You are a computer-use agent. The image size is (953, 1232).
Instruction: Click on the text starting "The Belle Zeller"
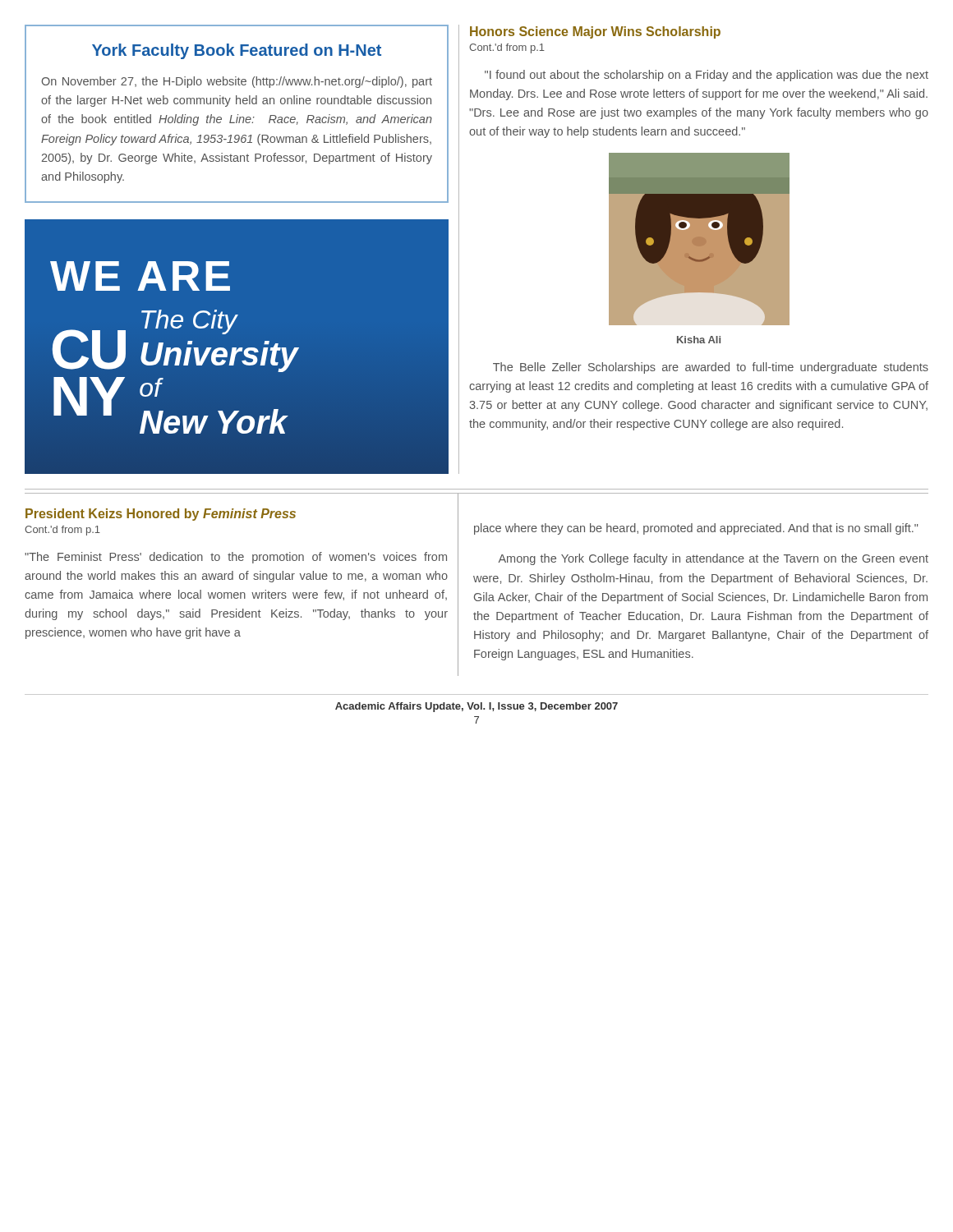(x=699, y=396)
